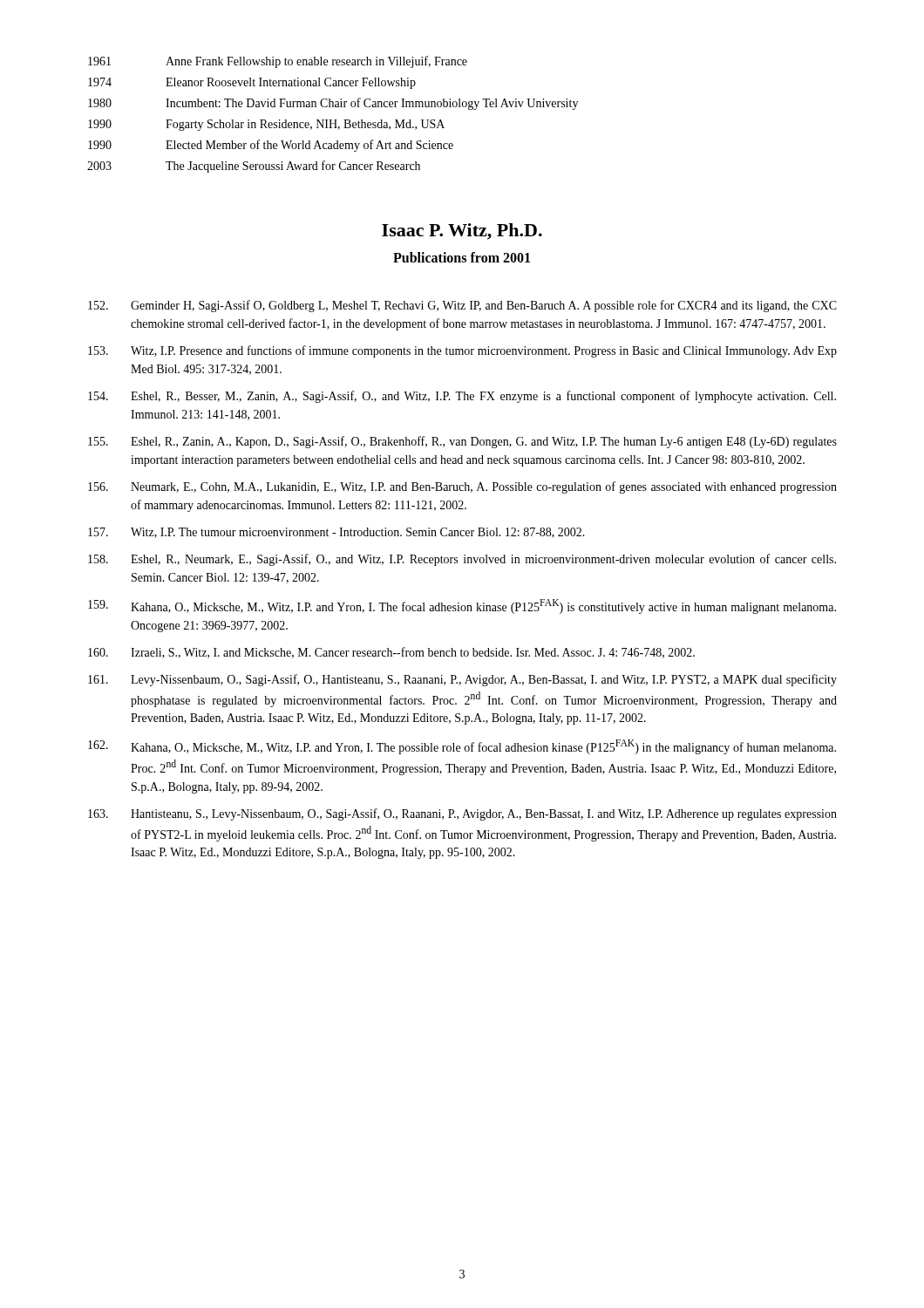Find the block starting "152. Geminder H, Sagi-Assif O, Goldberg L,"
Viewport: 924px width, 1308px height.
coord(462,315)
